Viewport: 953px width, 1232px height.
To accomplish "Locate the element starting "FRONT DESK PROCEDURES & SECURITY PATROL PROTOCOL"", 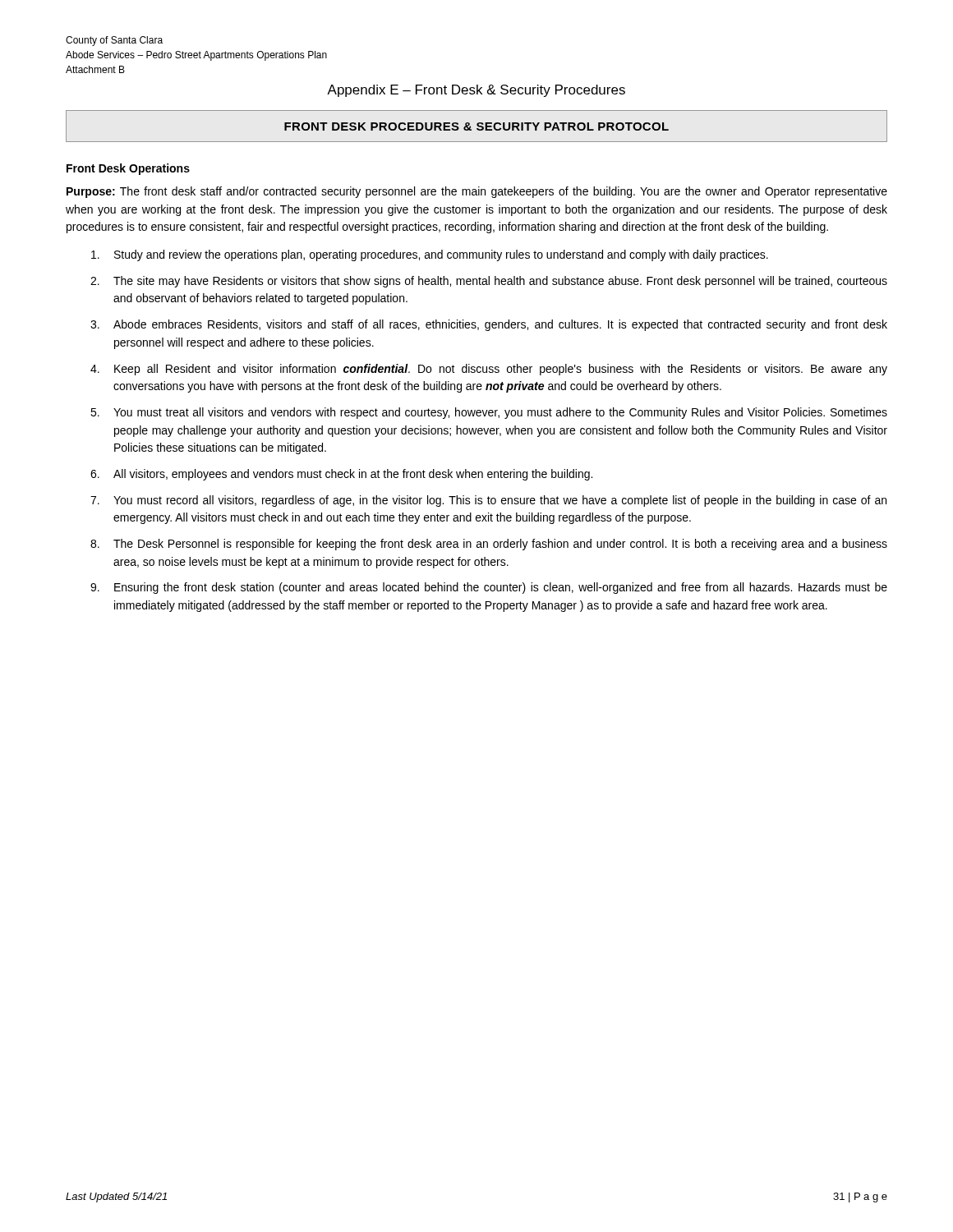I will 476,126.
